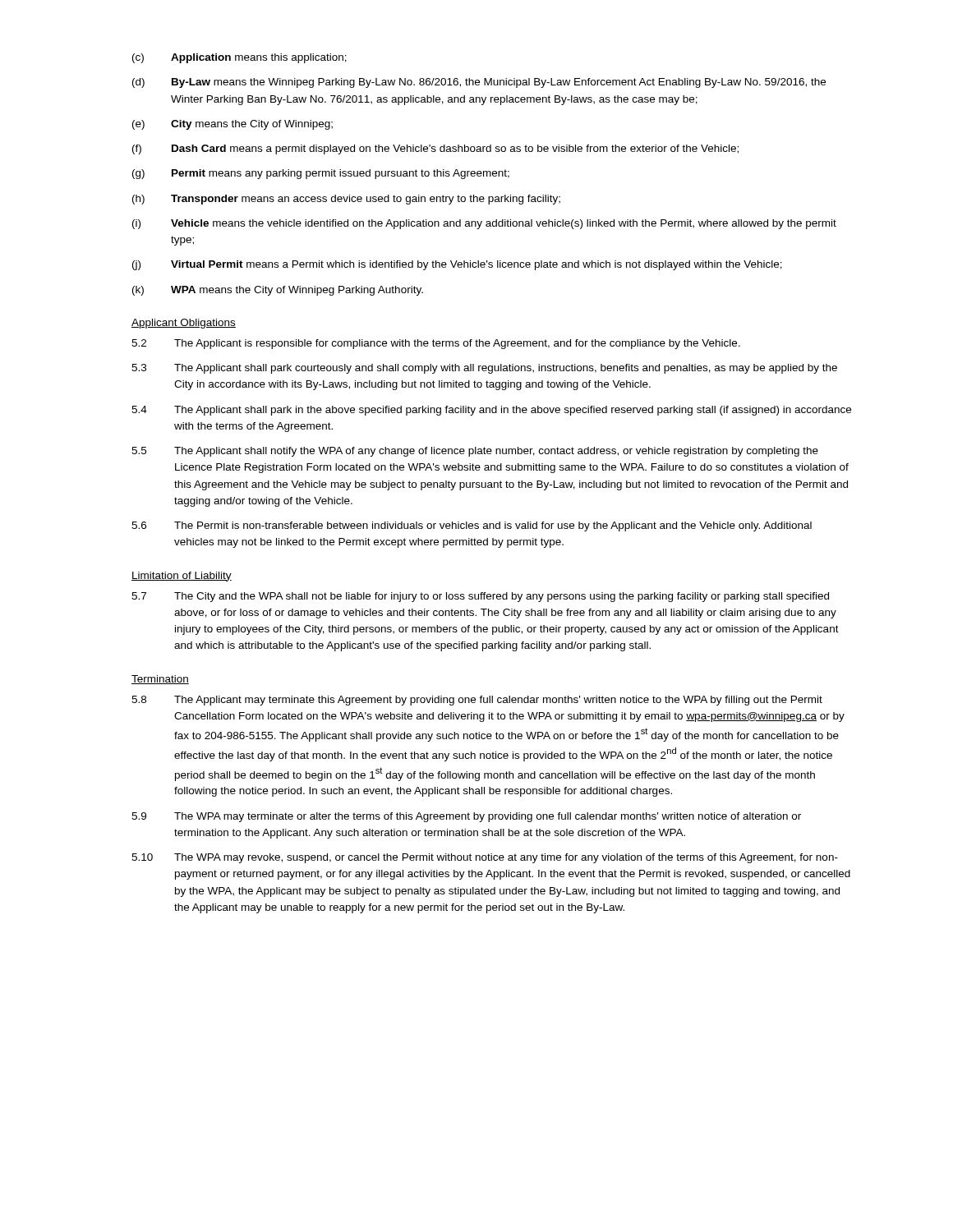Navigate to the passage starting "10 The WPA"
Screen dimensions: 1232x953
[x=493, y=882]
